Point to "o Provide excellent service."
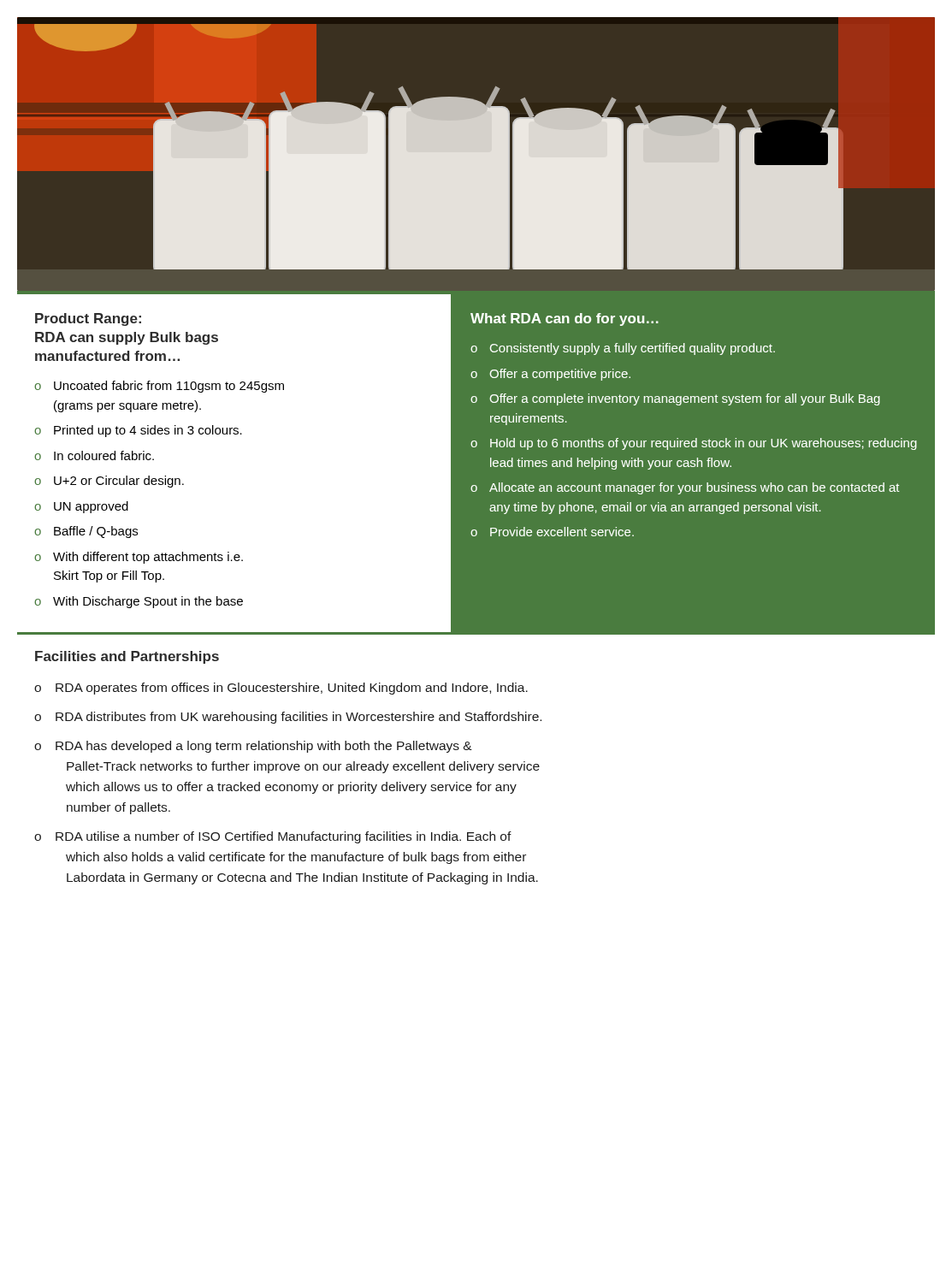Viewport: 952px width, 1283px height. point(552,532)
